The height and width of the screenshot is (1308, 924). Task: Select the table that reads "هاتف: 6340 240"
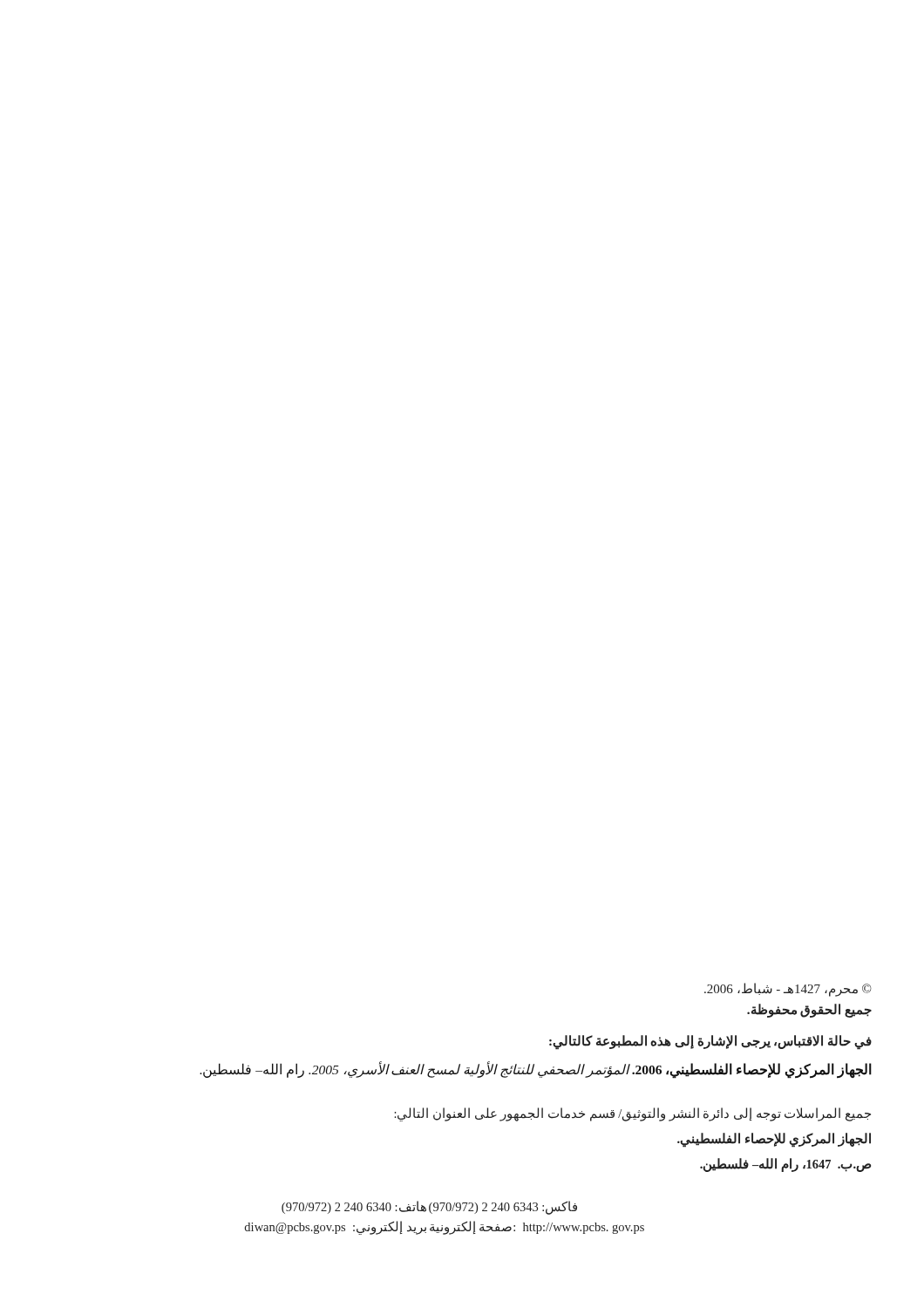click(x=462, y=1217)
